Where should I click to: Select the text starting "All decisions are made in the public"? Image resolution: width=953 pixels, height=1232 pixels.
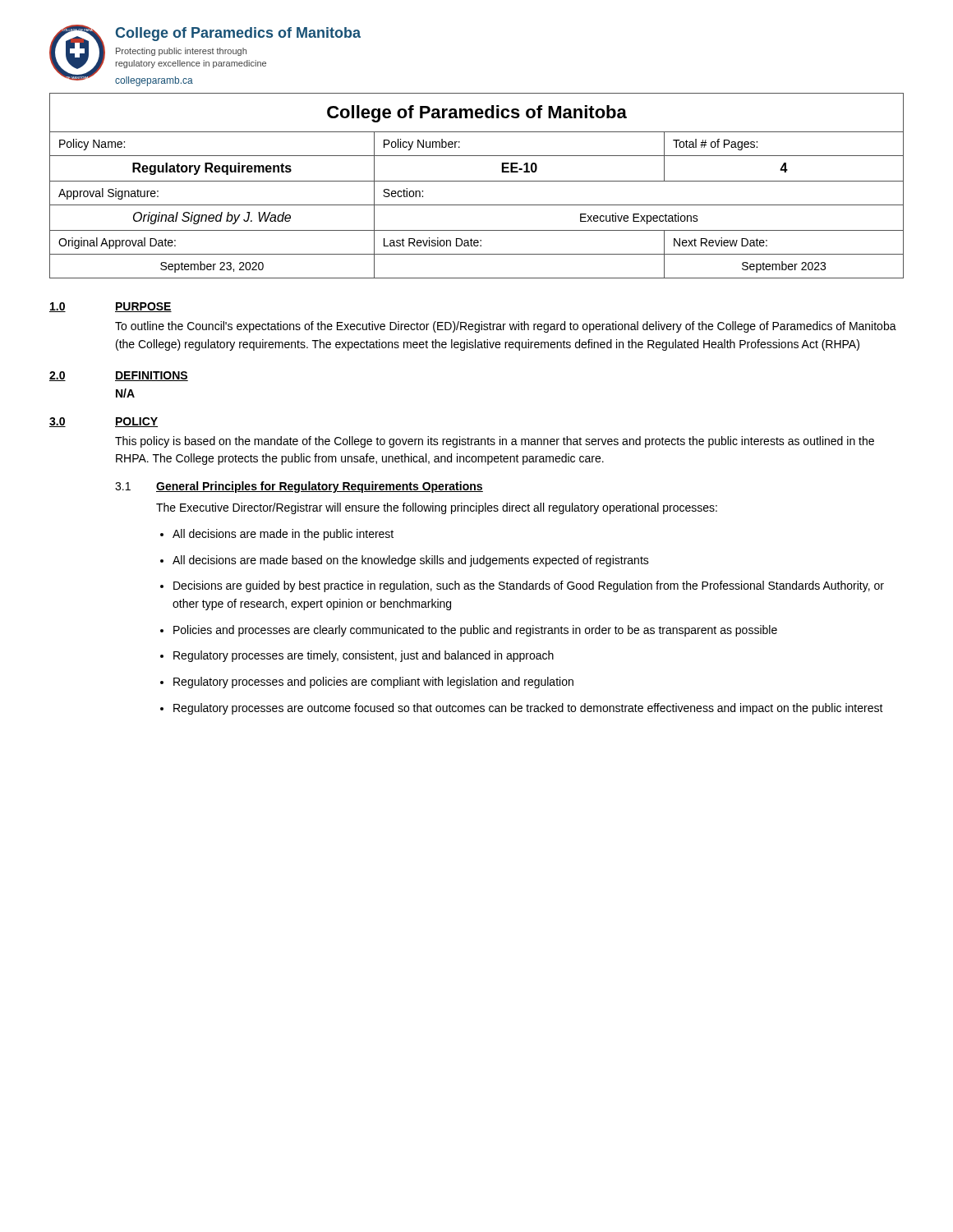(283, 534)
